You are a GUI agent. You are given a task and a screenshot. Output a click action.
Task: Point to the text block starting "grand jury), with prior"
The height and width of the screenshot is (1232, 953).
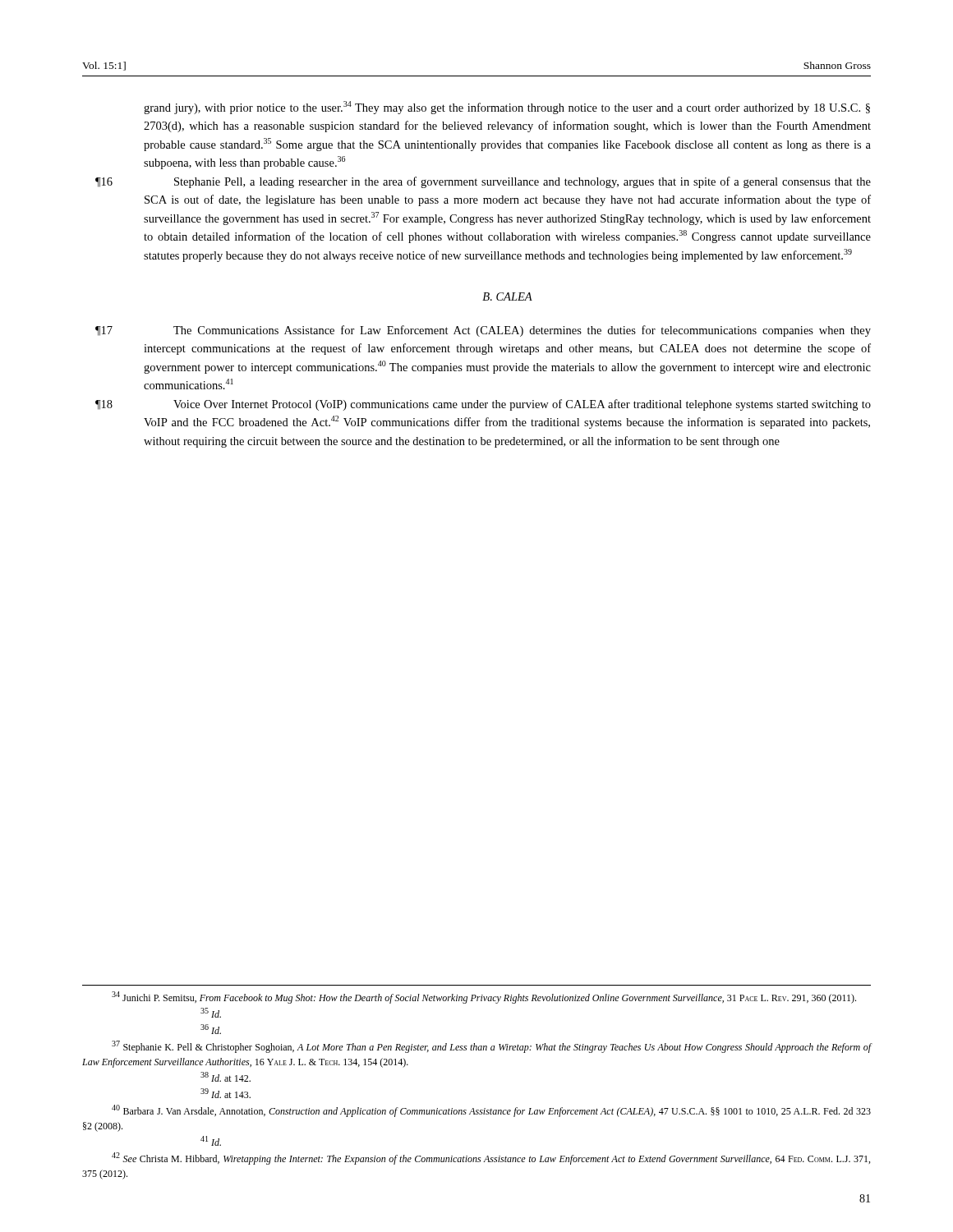tap(507, 135)
